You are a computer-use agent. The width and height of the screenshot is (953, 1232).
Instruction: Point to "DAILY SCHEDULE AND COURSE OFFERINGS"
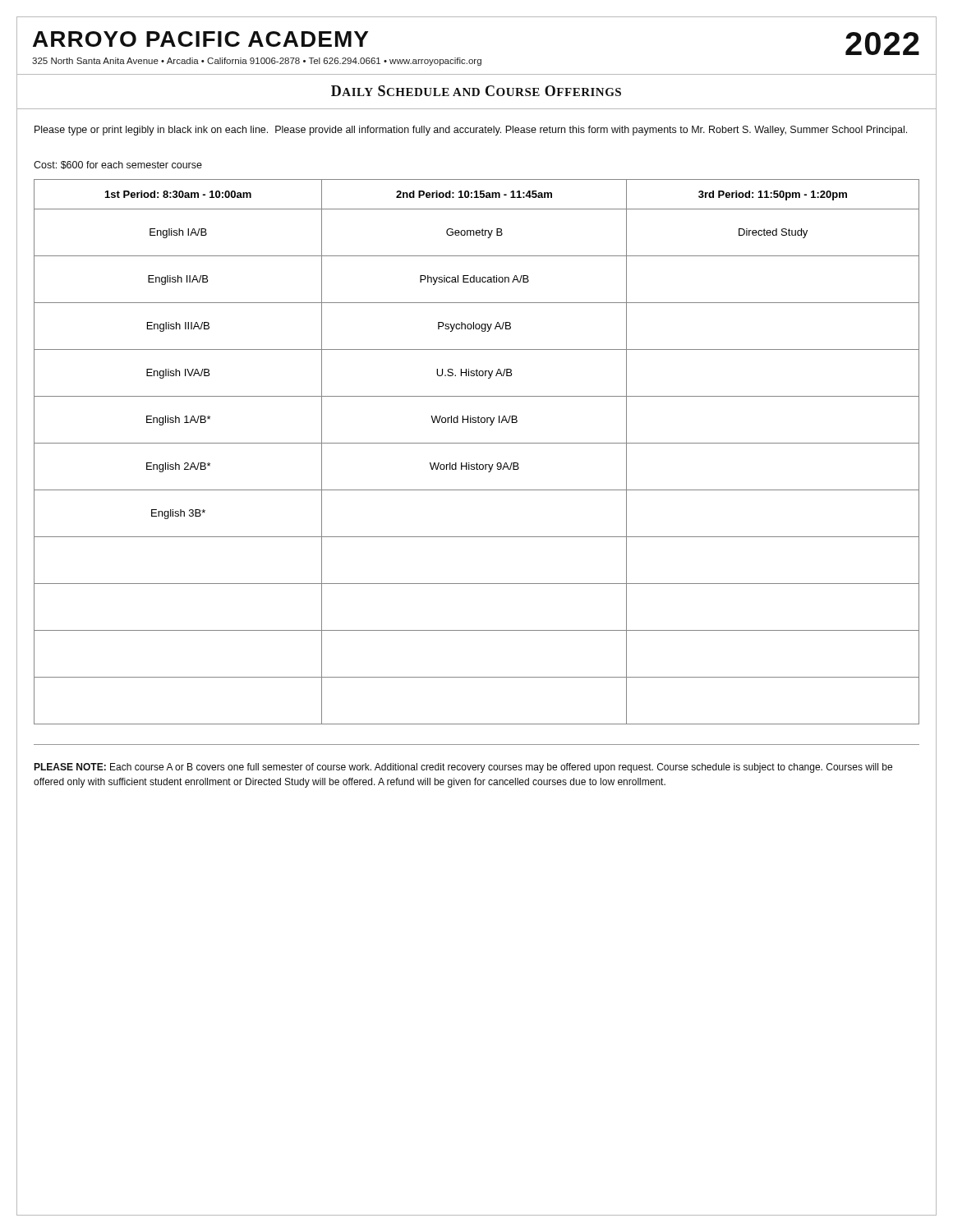click(x=476, y=91)
